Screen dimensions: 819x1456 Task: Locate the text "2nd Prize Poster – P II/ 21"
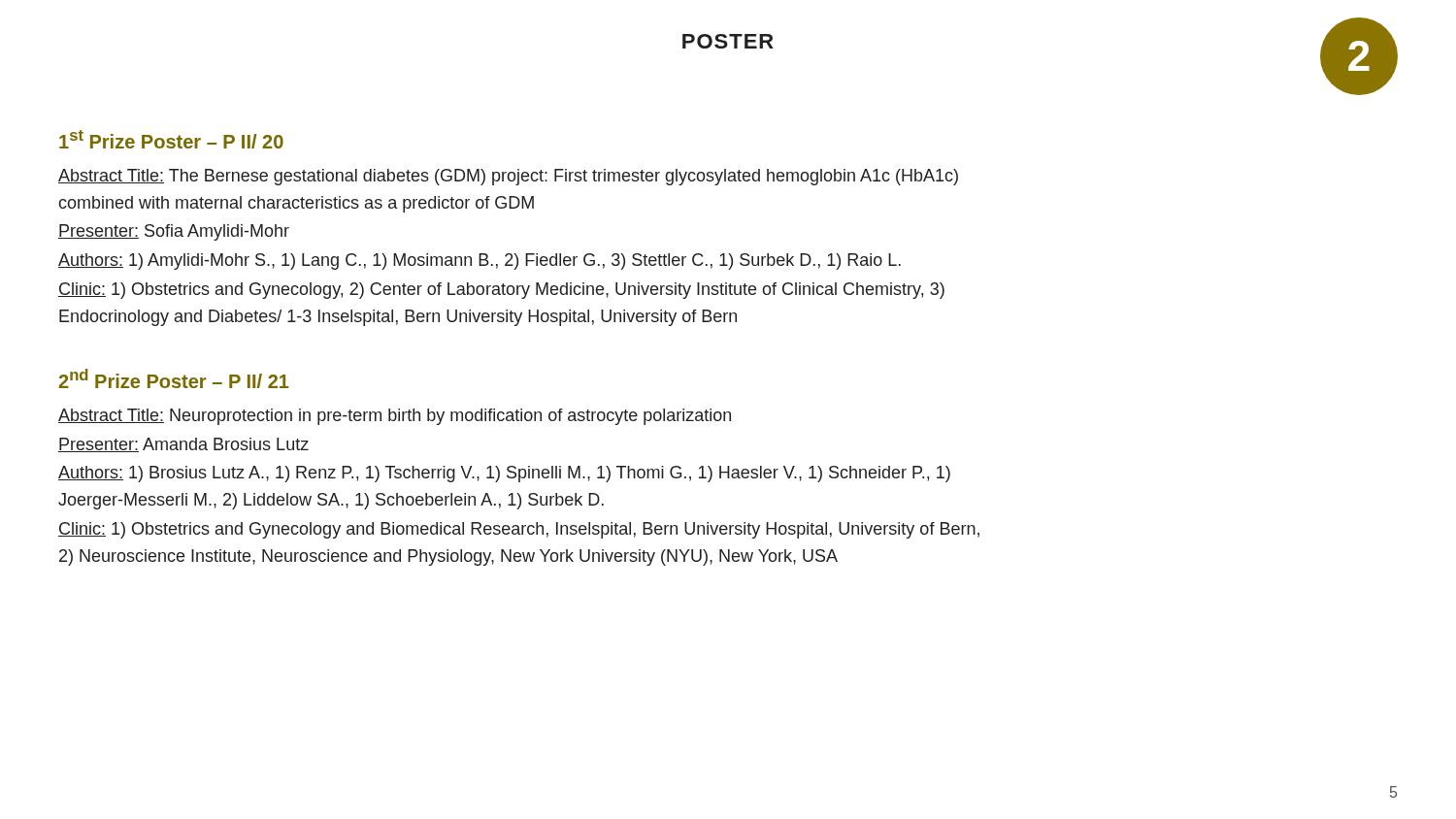174,379
